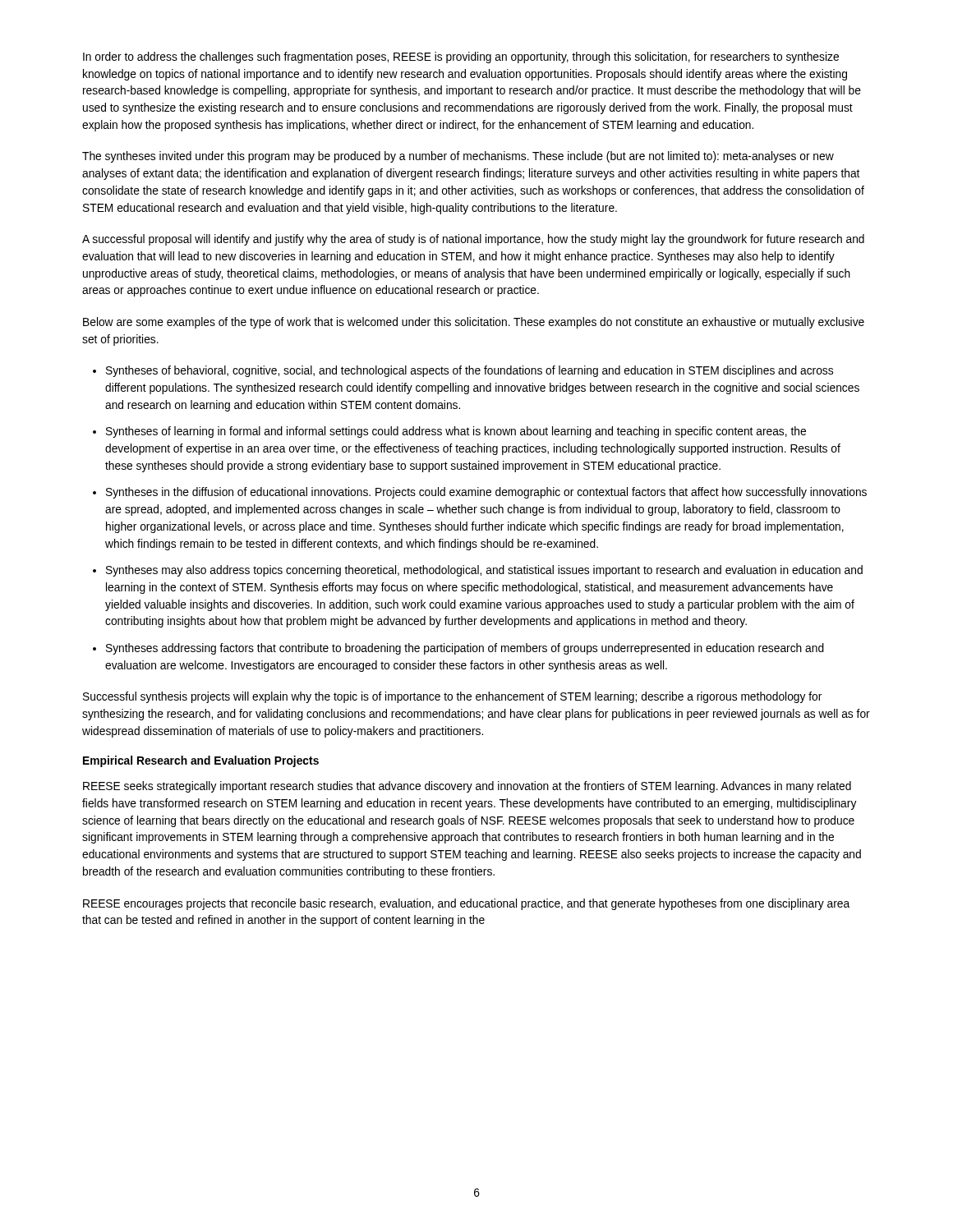The image size is (953, 1232).
Task: Point to the block beginning "Below are some"
Action: point(473,331)
